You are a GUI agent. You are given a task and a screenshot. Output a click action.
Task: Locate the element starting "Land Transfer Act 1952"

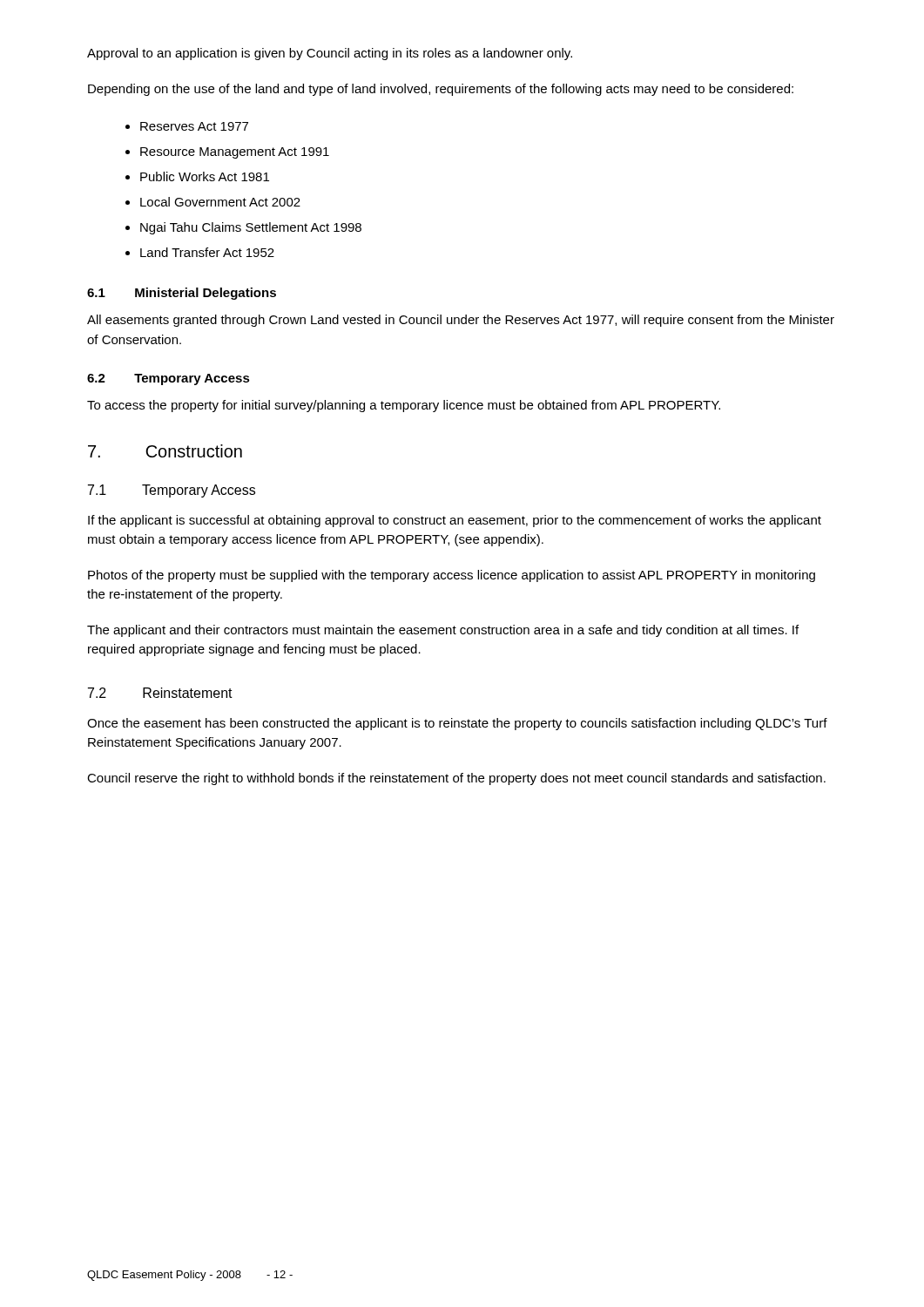tap(207, 252)
